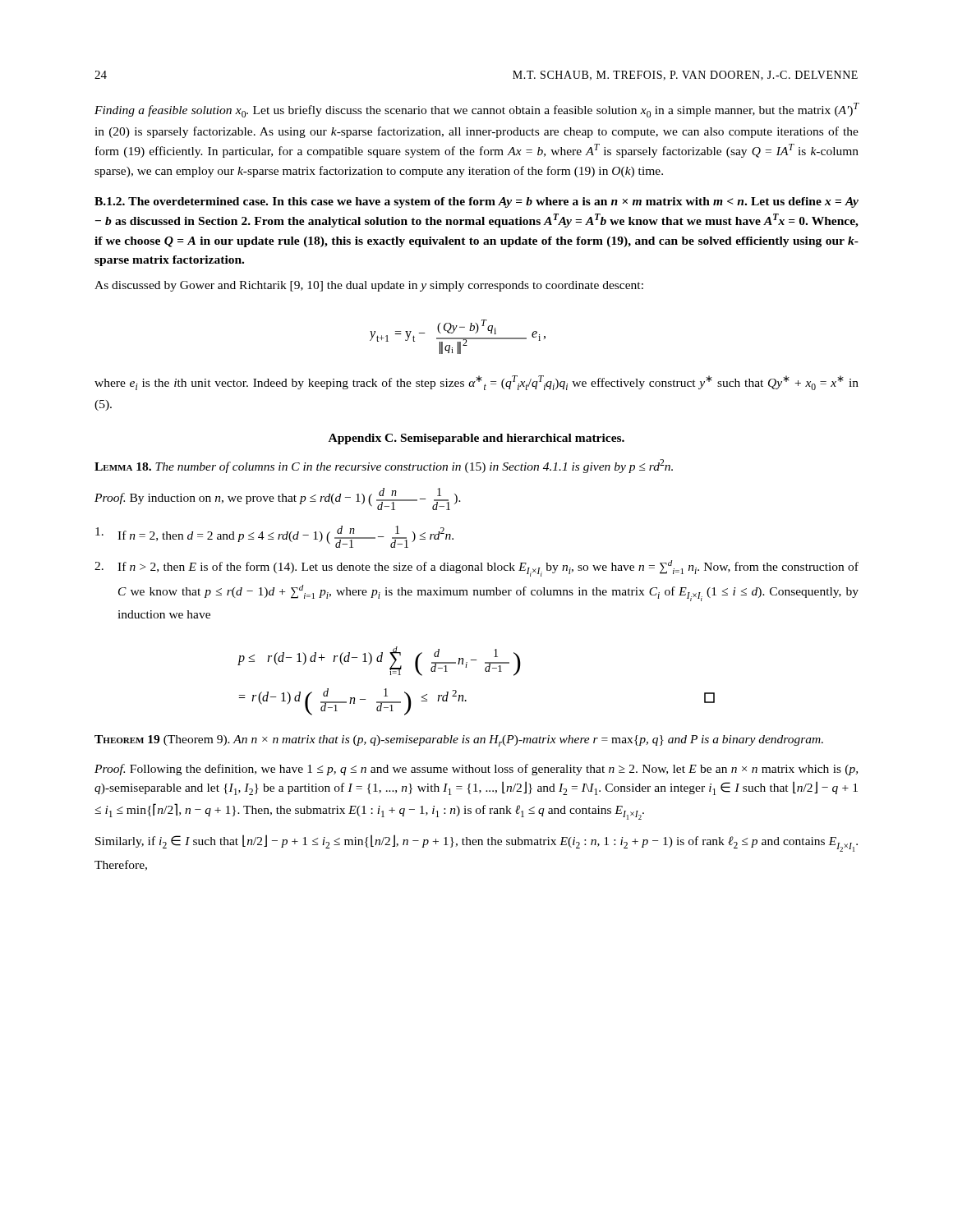953x1232 pixels.
Task: Click on the element starting "Theorem 19 (Theorem 9). An"
Action: coord(476,740)
